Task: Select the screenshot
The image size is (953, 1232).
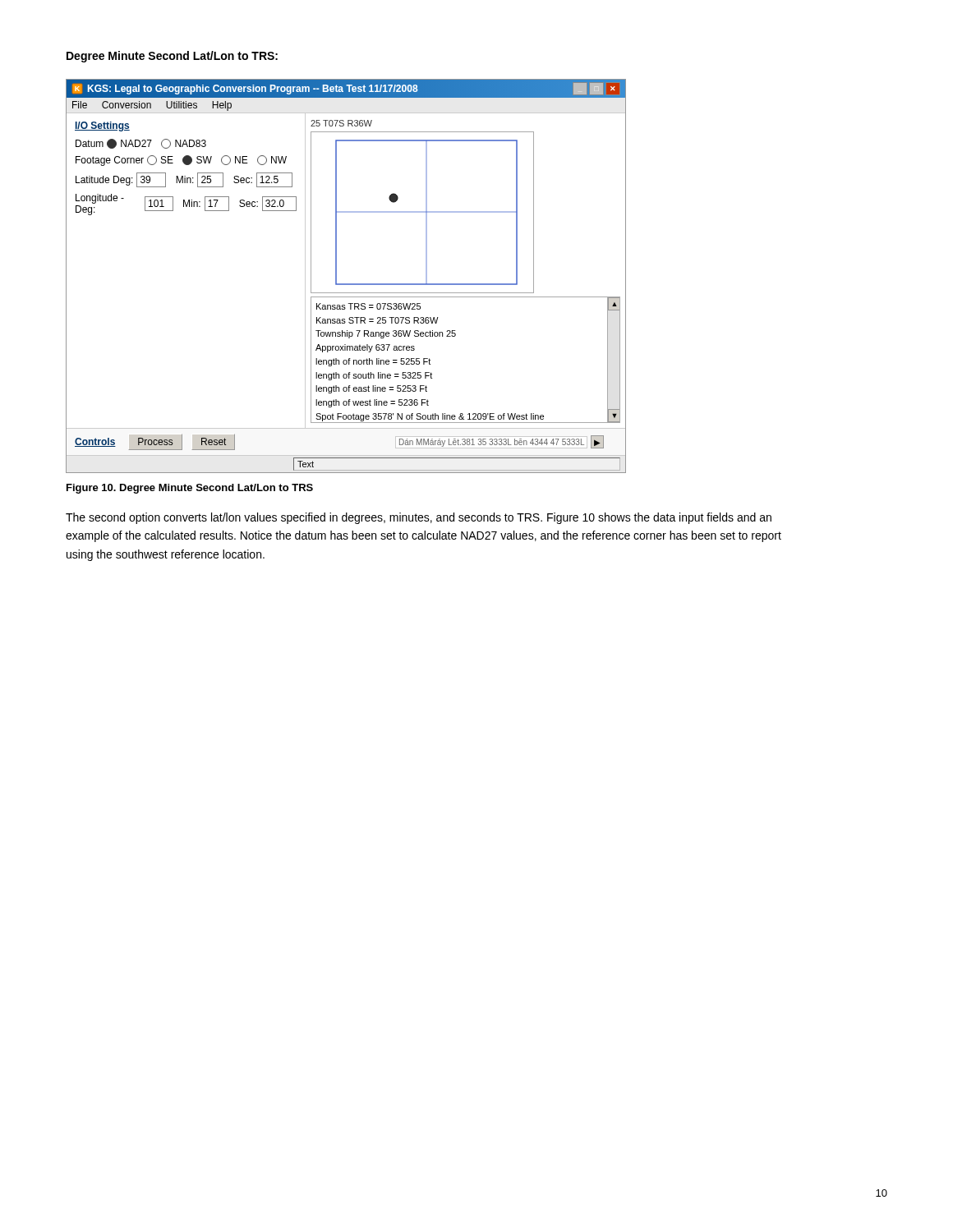Action: coord(476,276)
